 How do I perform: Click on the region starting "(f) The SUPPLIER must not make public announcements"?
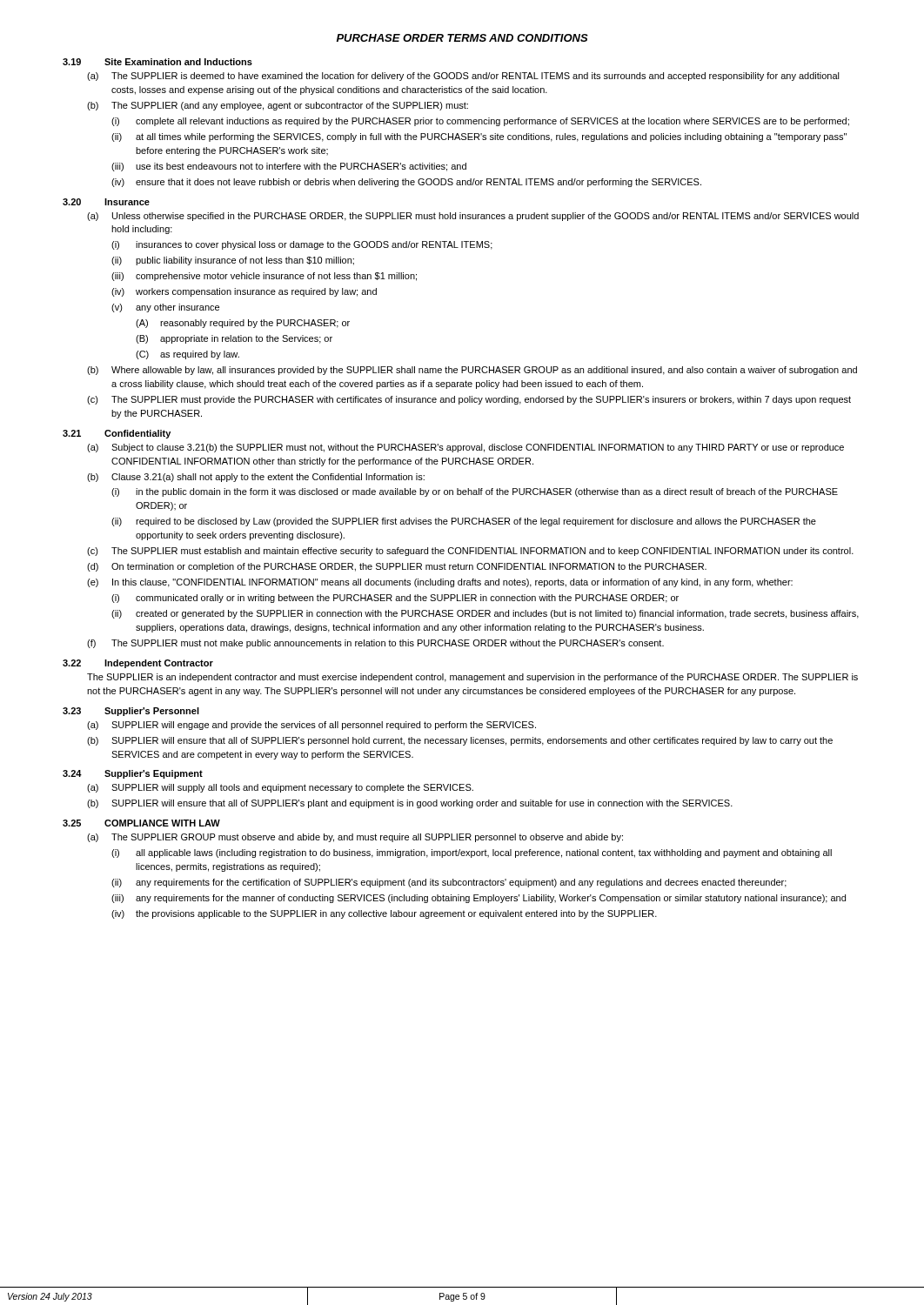[376, 644]
